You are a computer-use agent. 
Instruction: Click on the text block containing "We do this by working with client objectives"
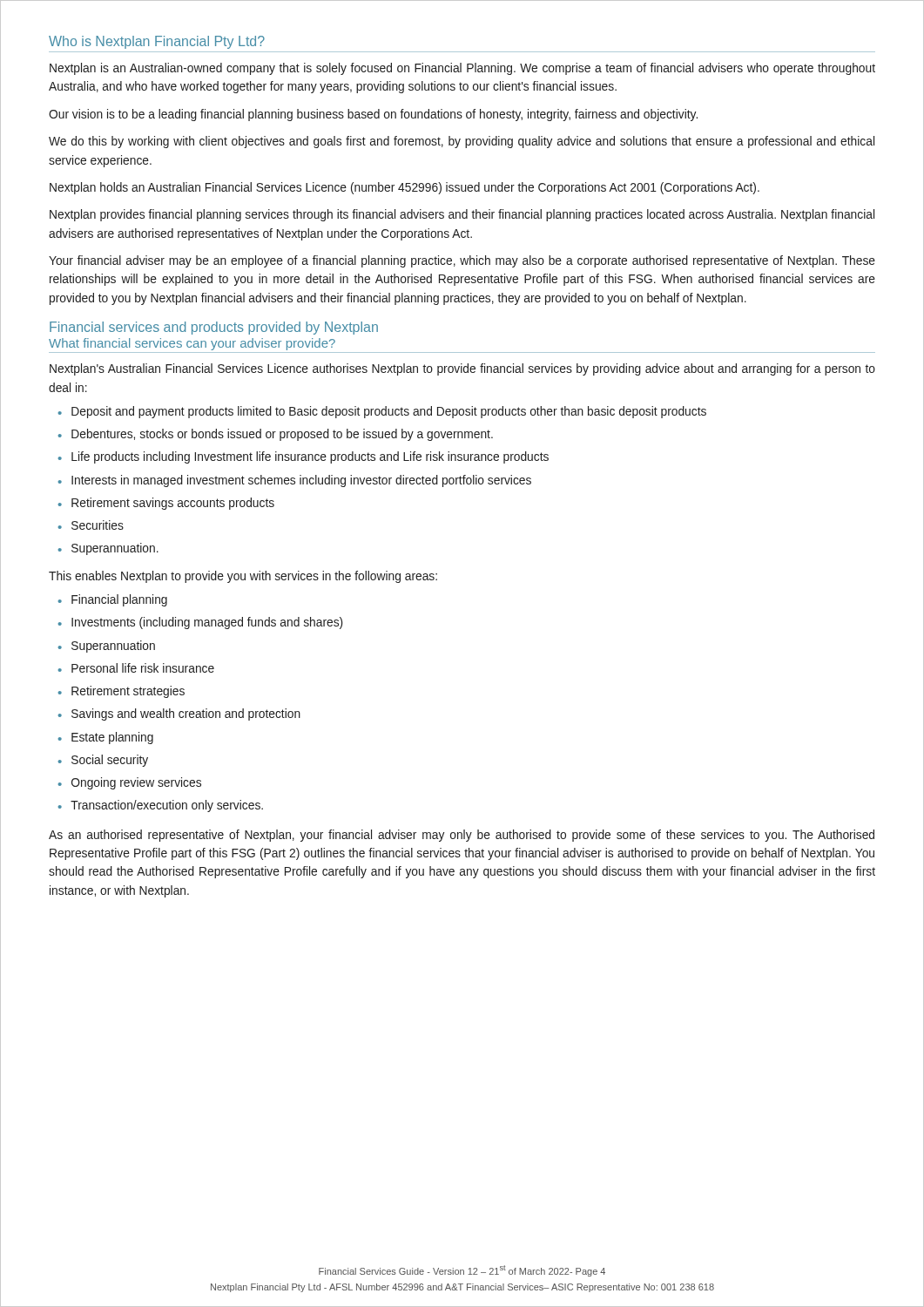[462, 151]
